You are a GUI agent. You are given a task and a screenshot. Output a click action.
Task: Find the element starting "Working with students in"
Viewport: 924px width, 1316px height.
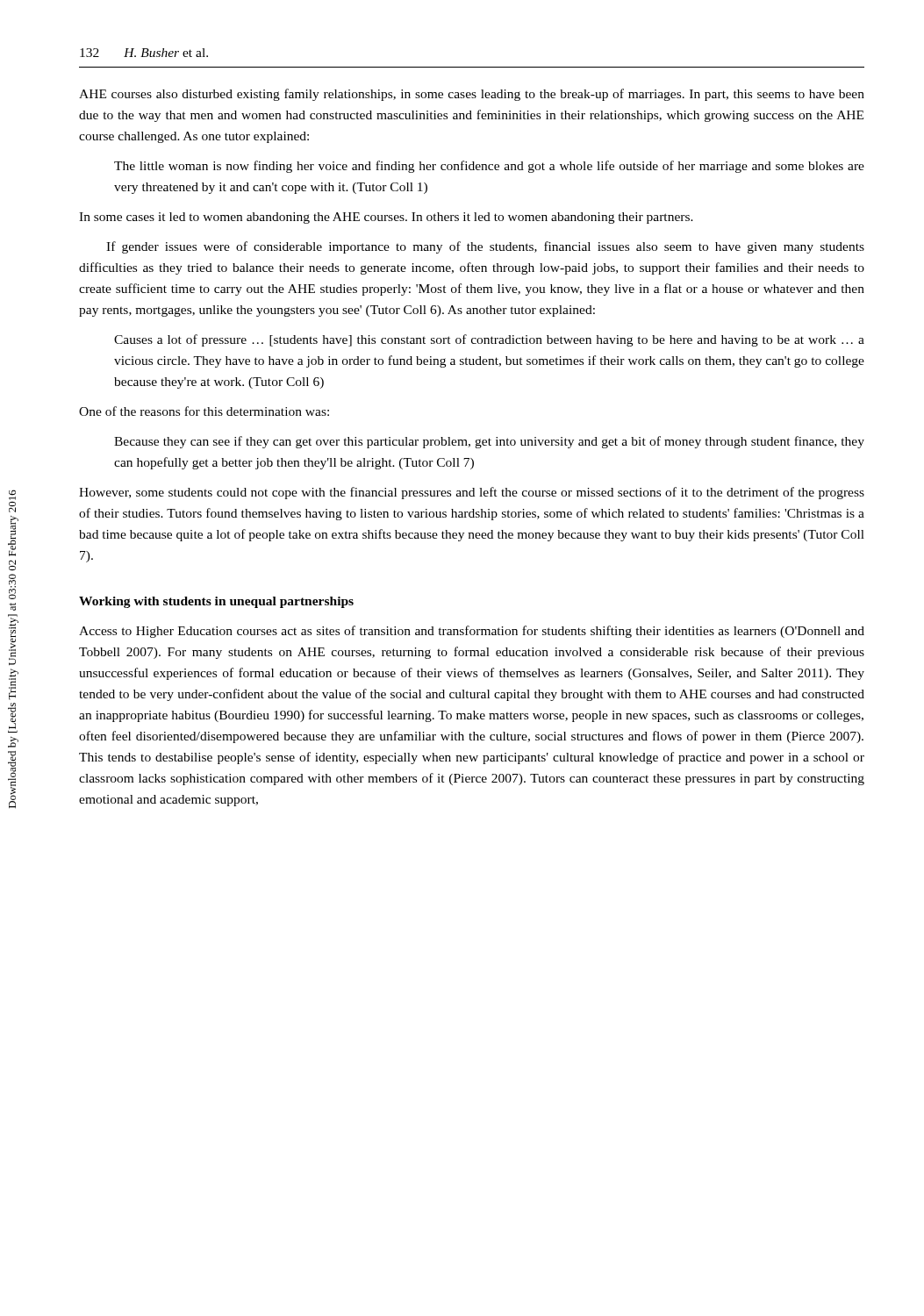[216, 601]
